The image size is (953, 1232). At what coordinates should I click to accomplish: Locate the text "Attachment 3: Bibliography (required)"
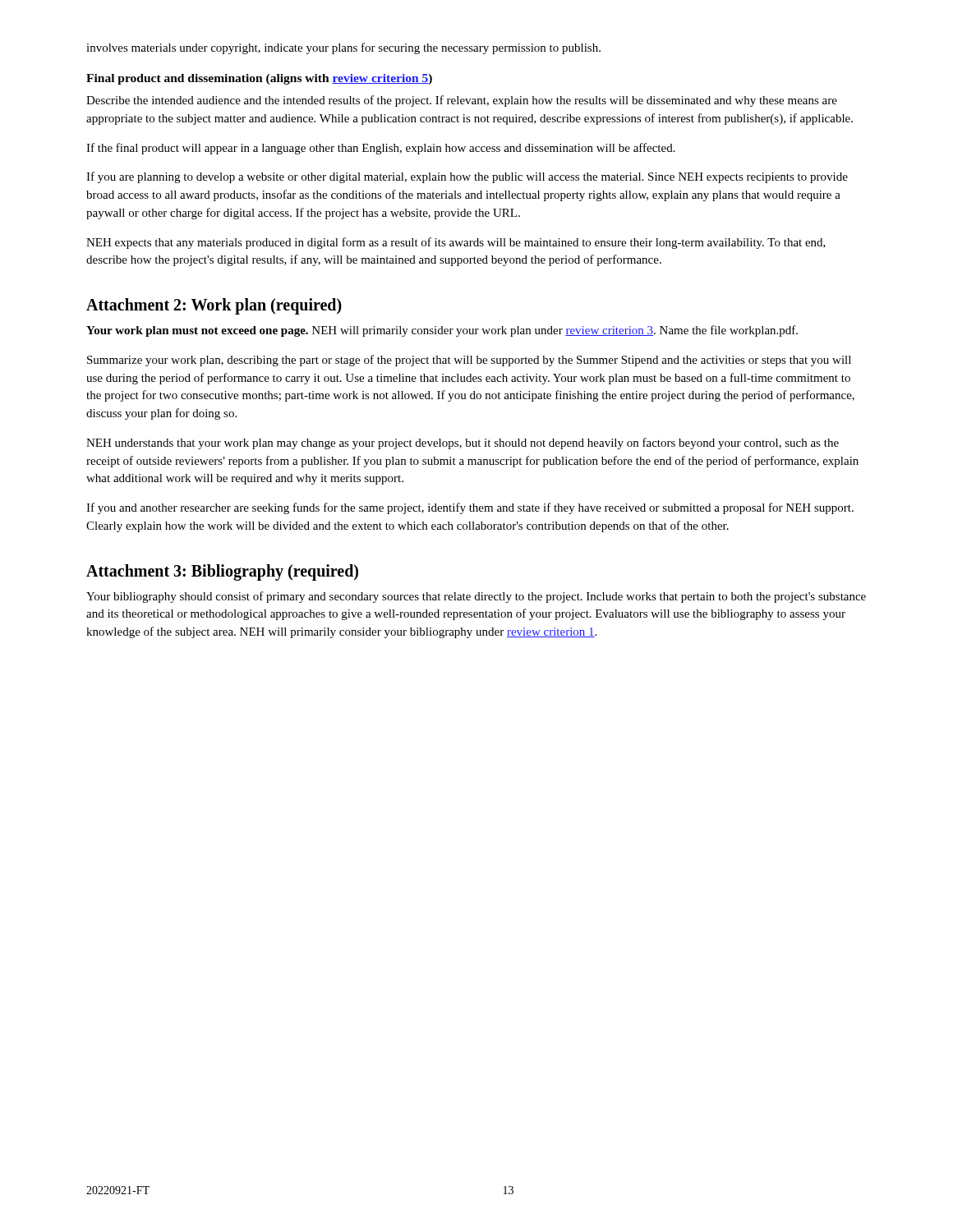223,571
